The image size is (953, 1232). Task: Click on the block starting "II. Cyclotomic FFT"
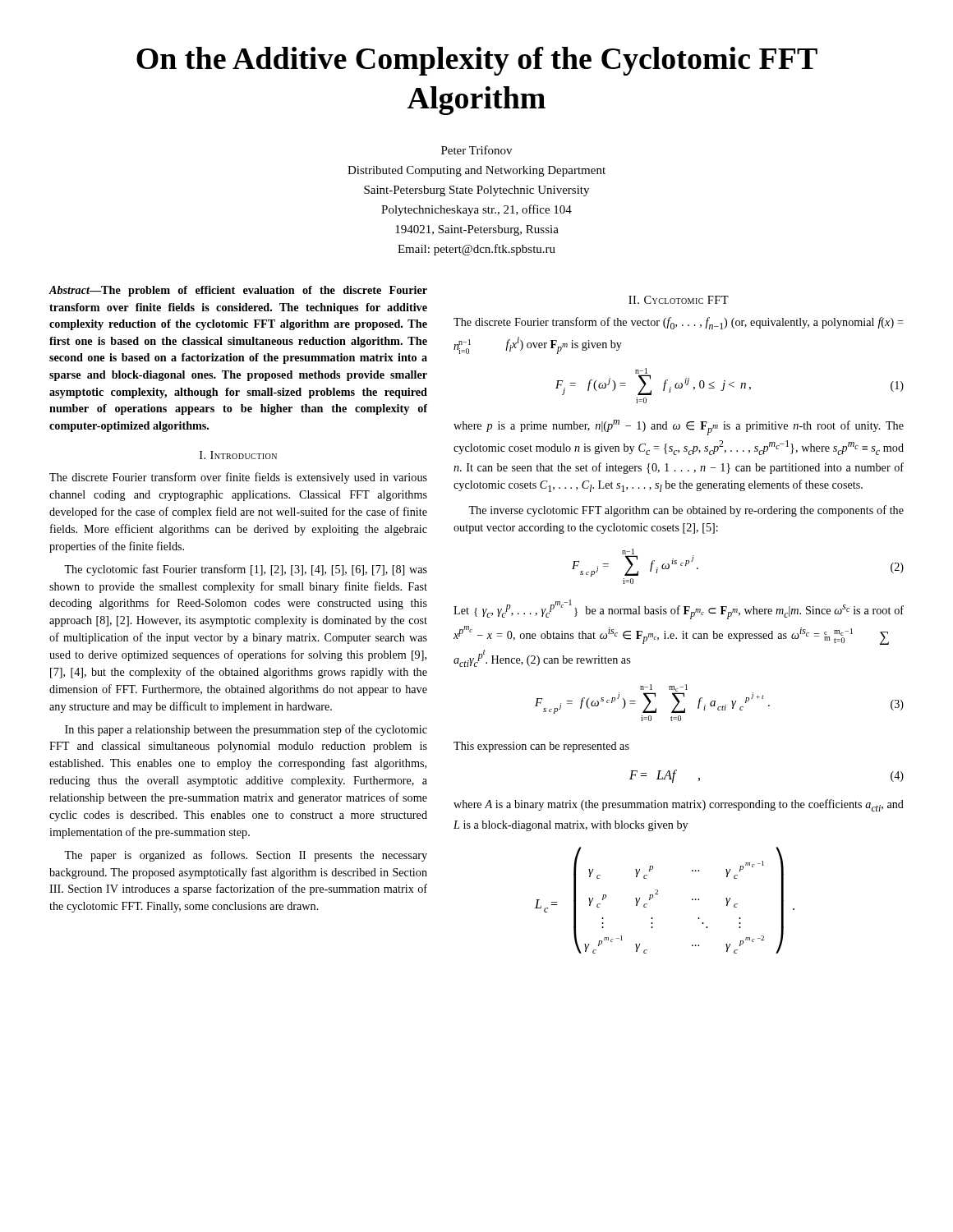[x=679, y=300]
